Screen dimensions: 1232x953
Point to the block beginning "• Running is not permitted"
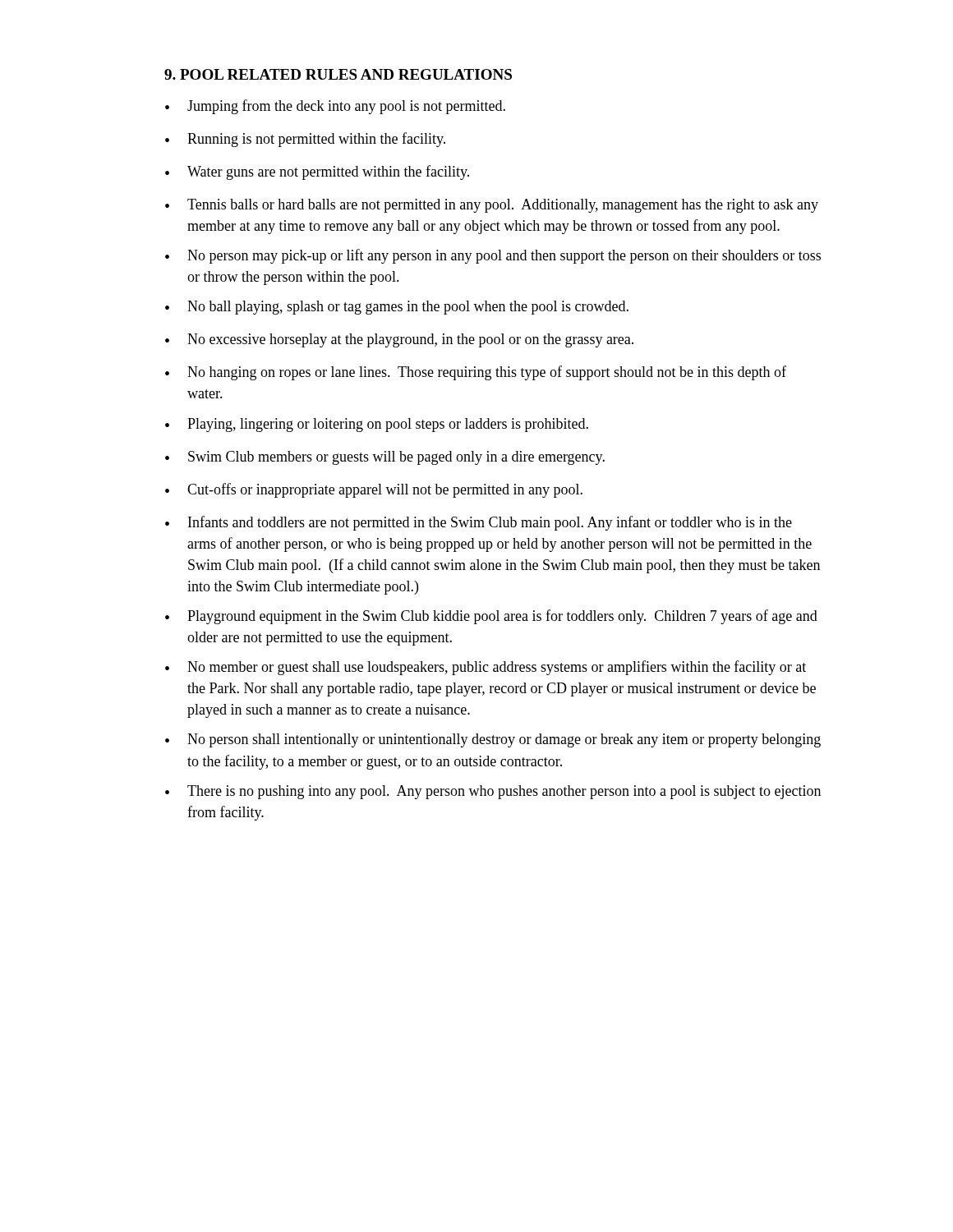point(305,140)
